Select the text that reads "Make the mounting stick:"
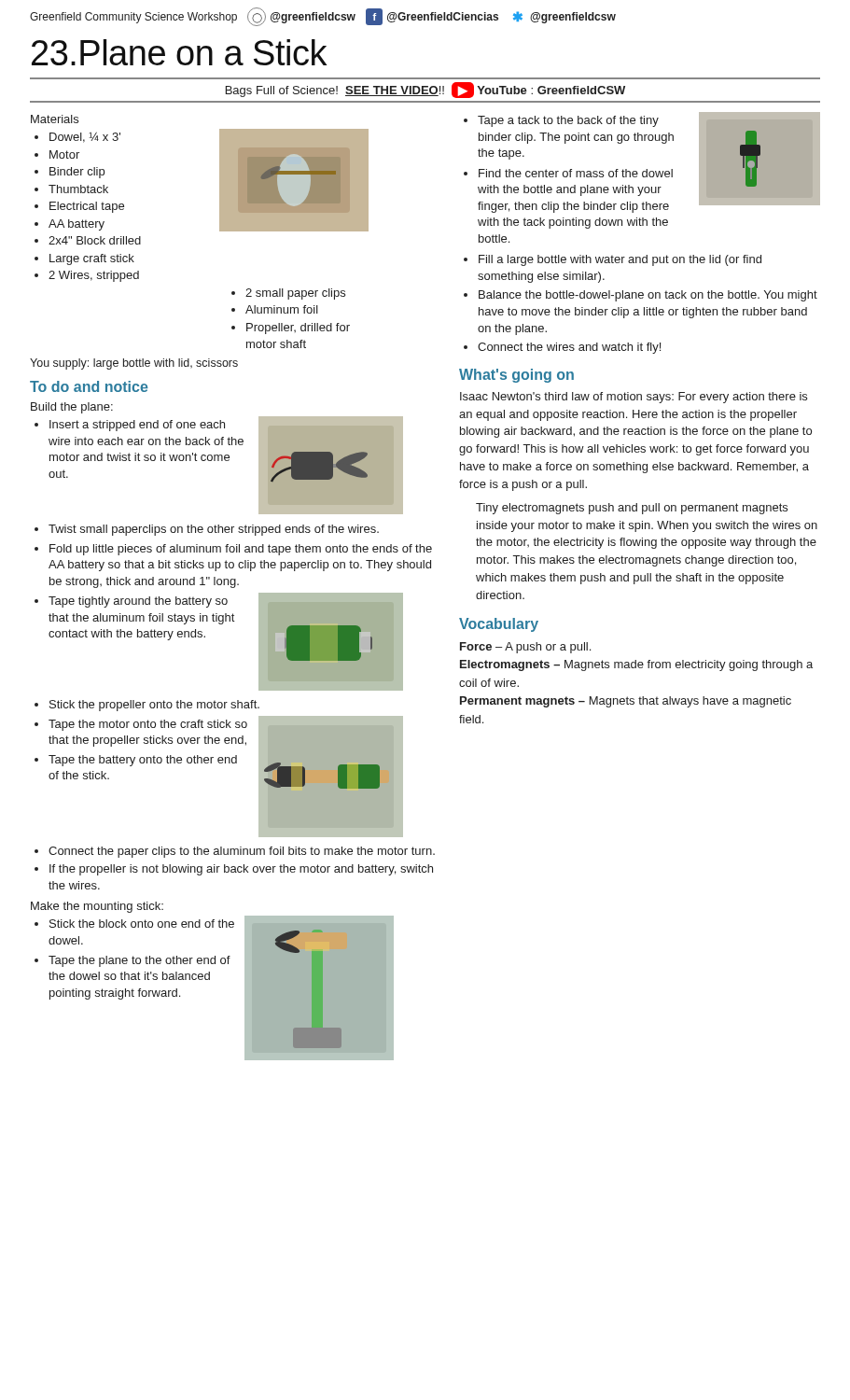 tap(97, 906)
